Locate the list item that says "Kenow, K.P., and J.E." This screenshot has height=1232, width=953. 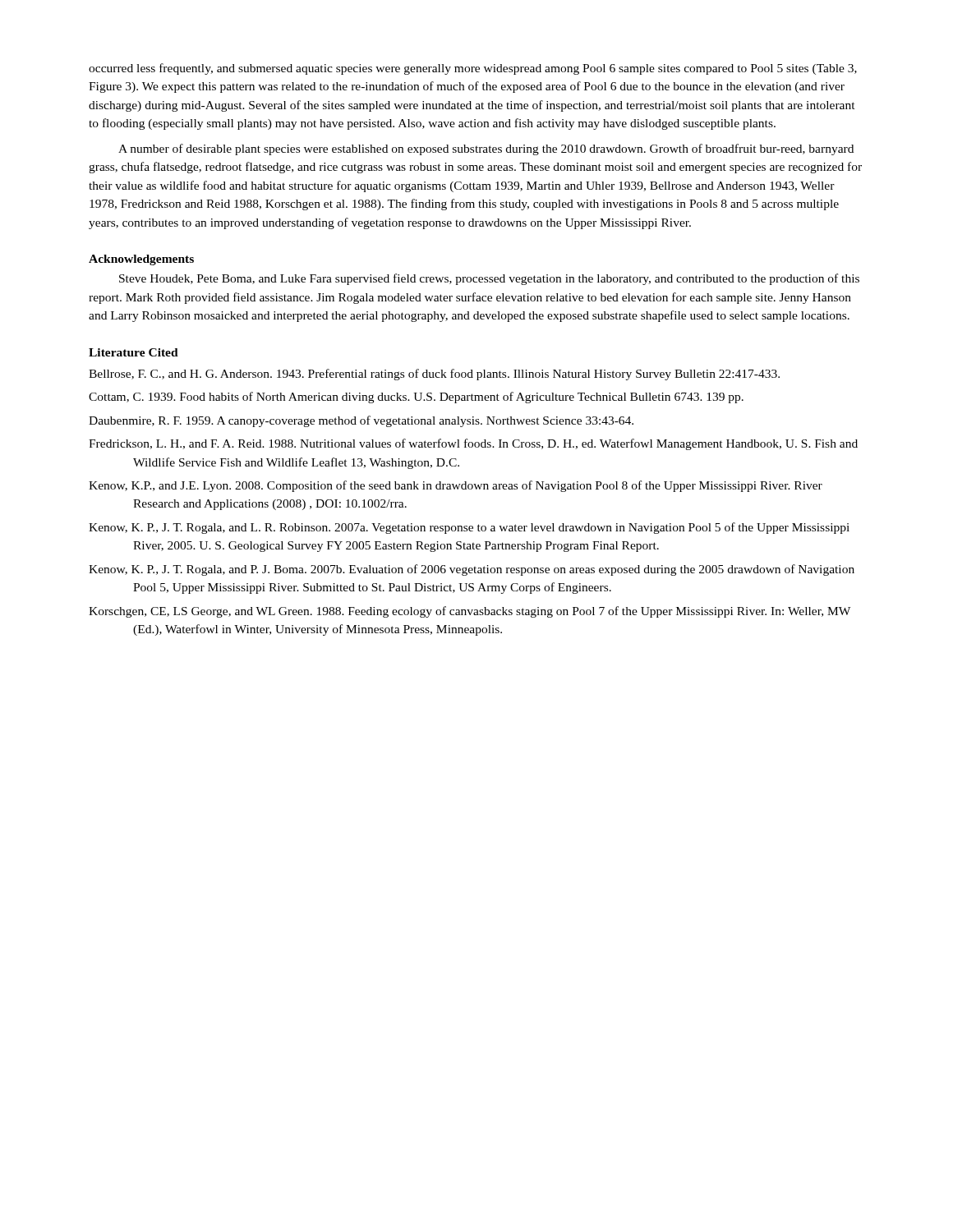click(455, 494)
